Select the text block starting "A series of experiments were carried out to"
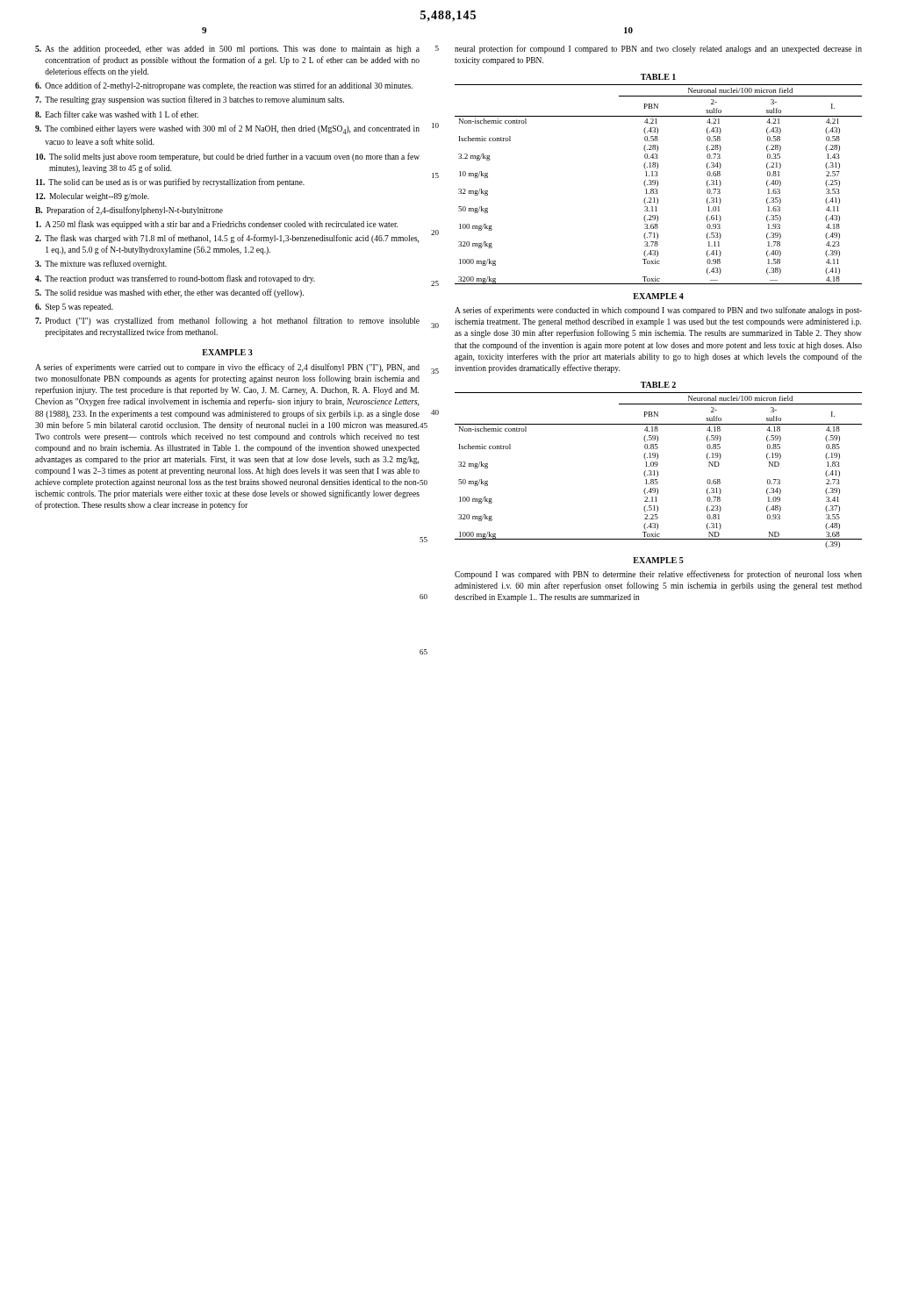This screenshot has width=897, height=1316. 227,437
